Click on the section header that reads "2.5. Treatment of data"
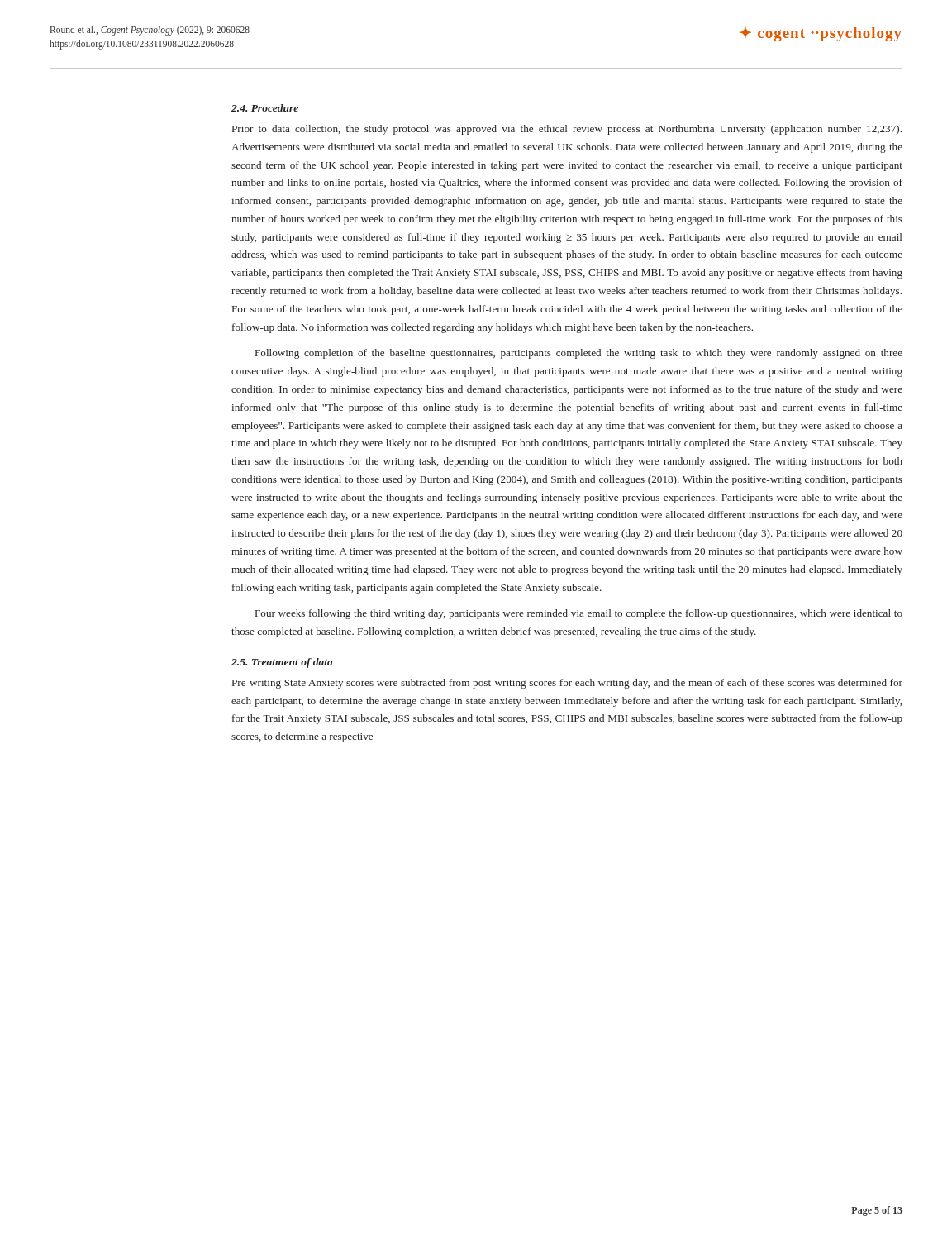The width and height of the screenshot is (952, 1240). 282,662
